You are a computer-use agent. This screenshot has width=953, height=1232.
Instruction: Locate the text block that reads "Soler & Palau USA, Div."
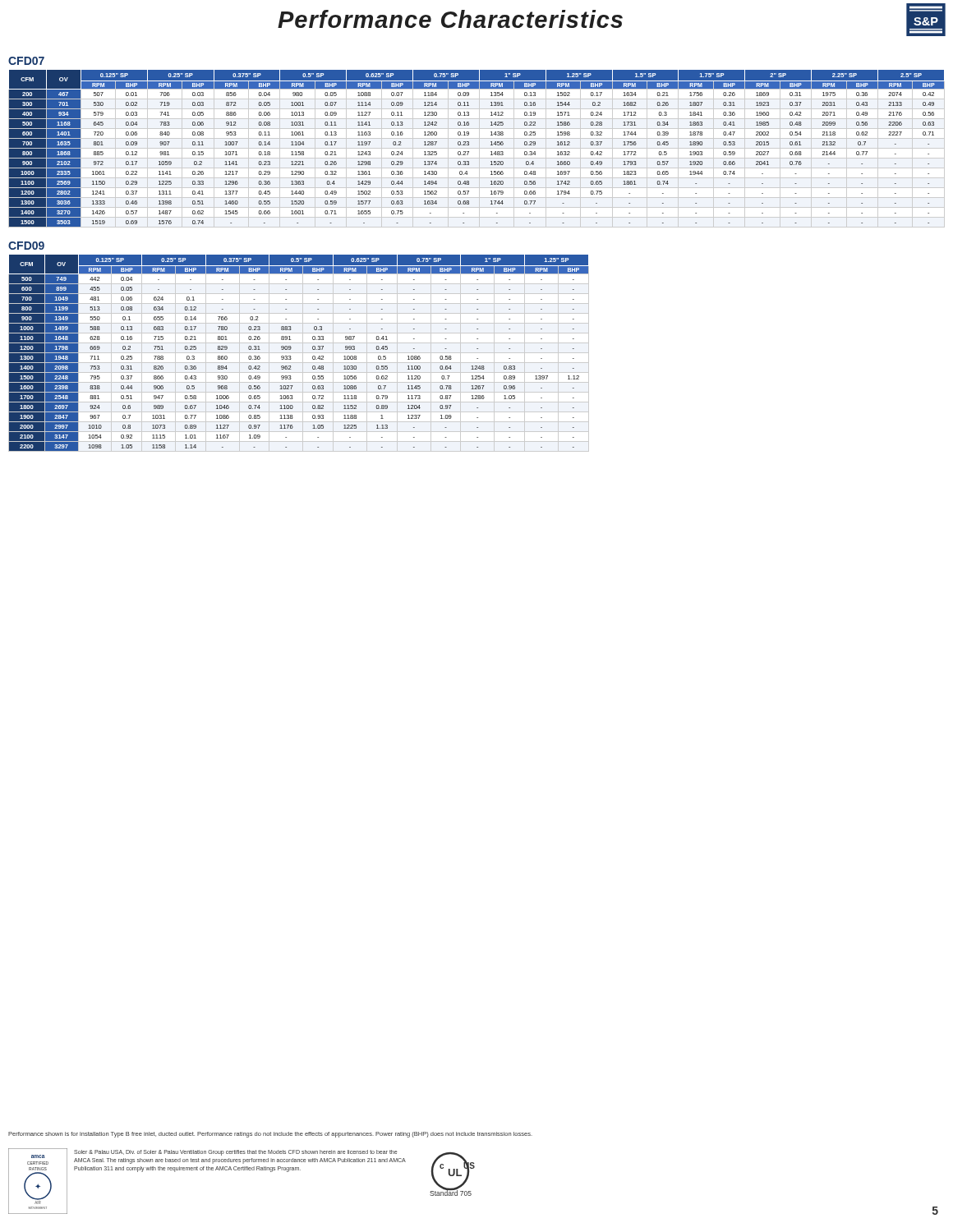pyautogui.click(x=240, y=1160)
